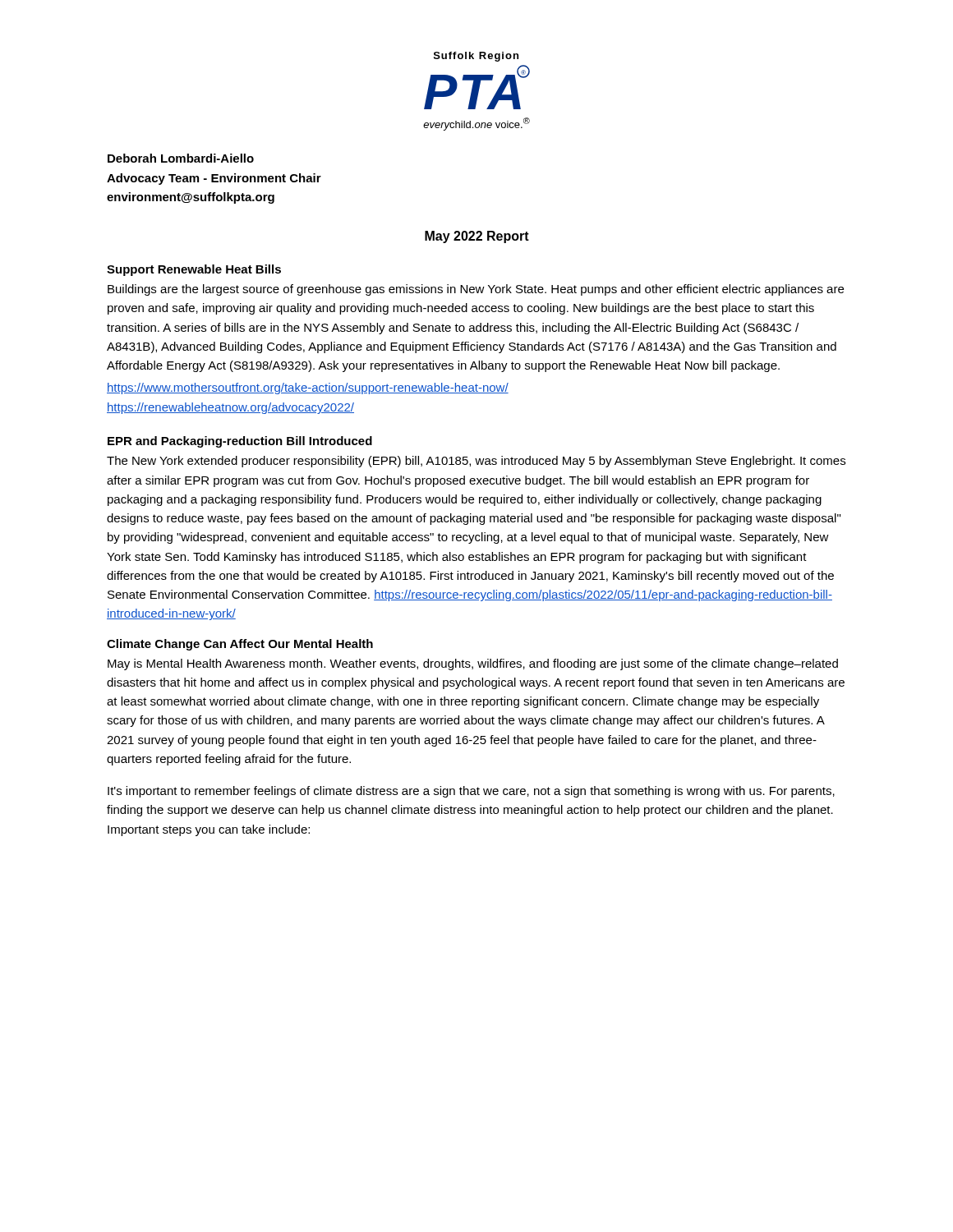
Task: Locate the text block containing "May is Mental Health"
Action: 476,711
